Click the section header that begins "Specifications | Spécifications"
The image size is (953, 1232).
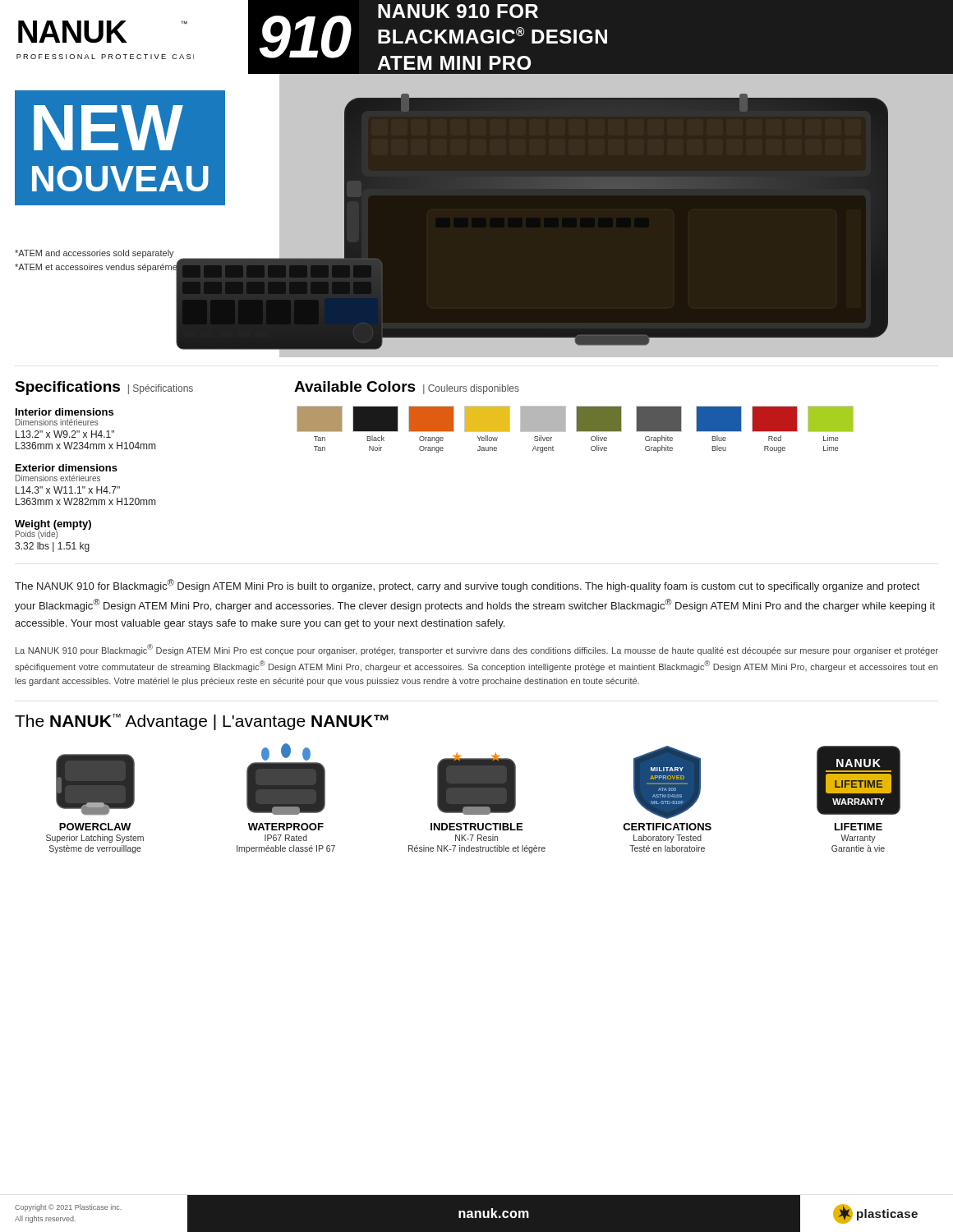(104, 388)
